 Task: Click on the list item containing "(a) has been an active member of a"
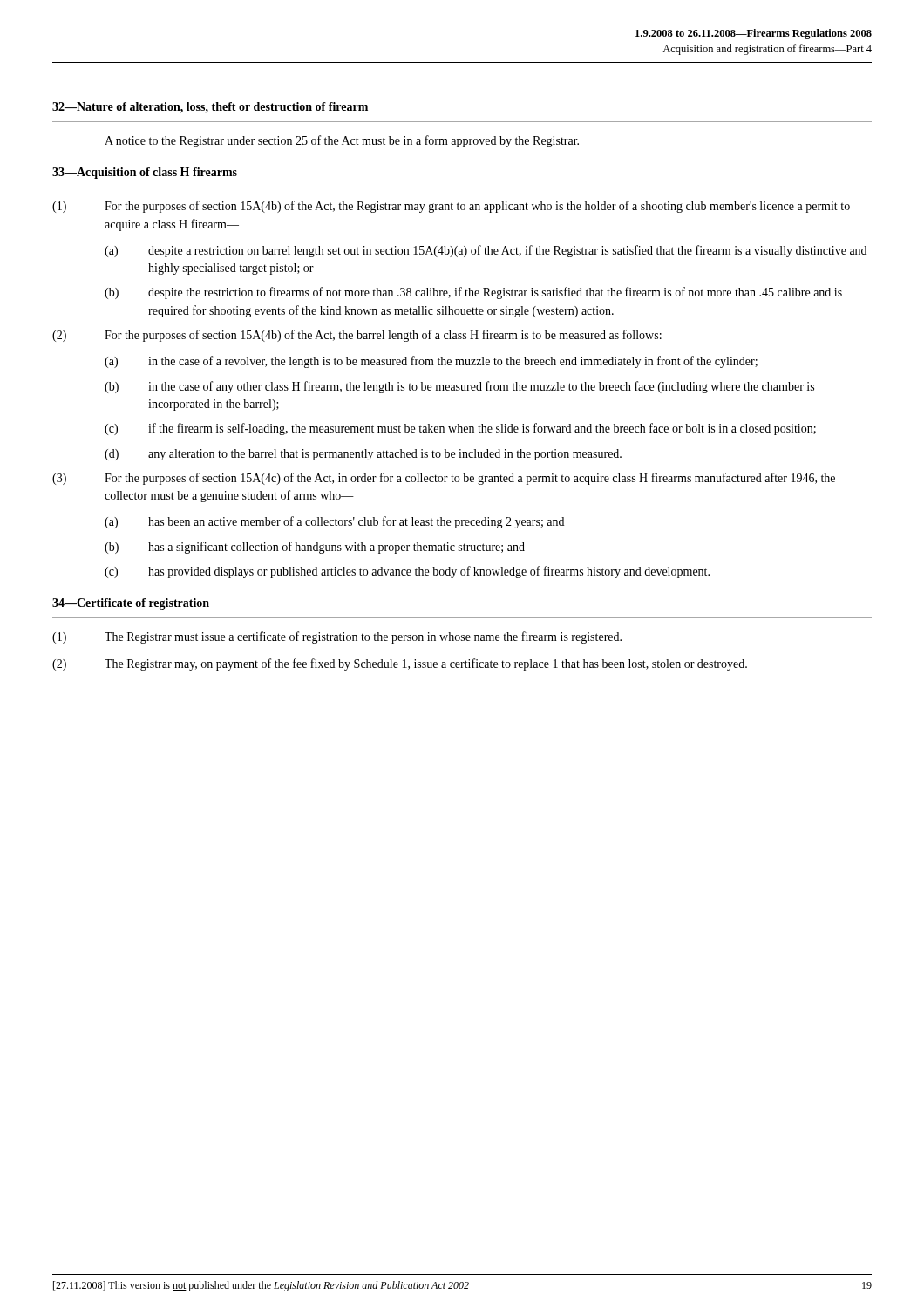pyautogui.click(x=488, y=523)
